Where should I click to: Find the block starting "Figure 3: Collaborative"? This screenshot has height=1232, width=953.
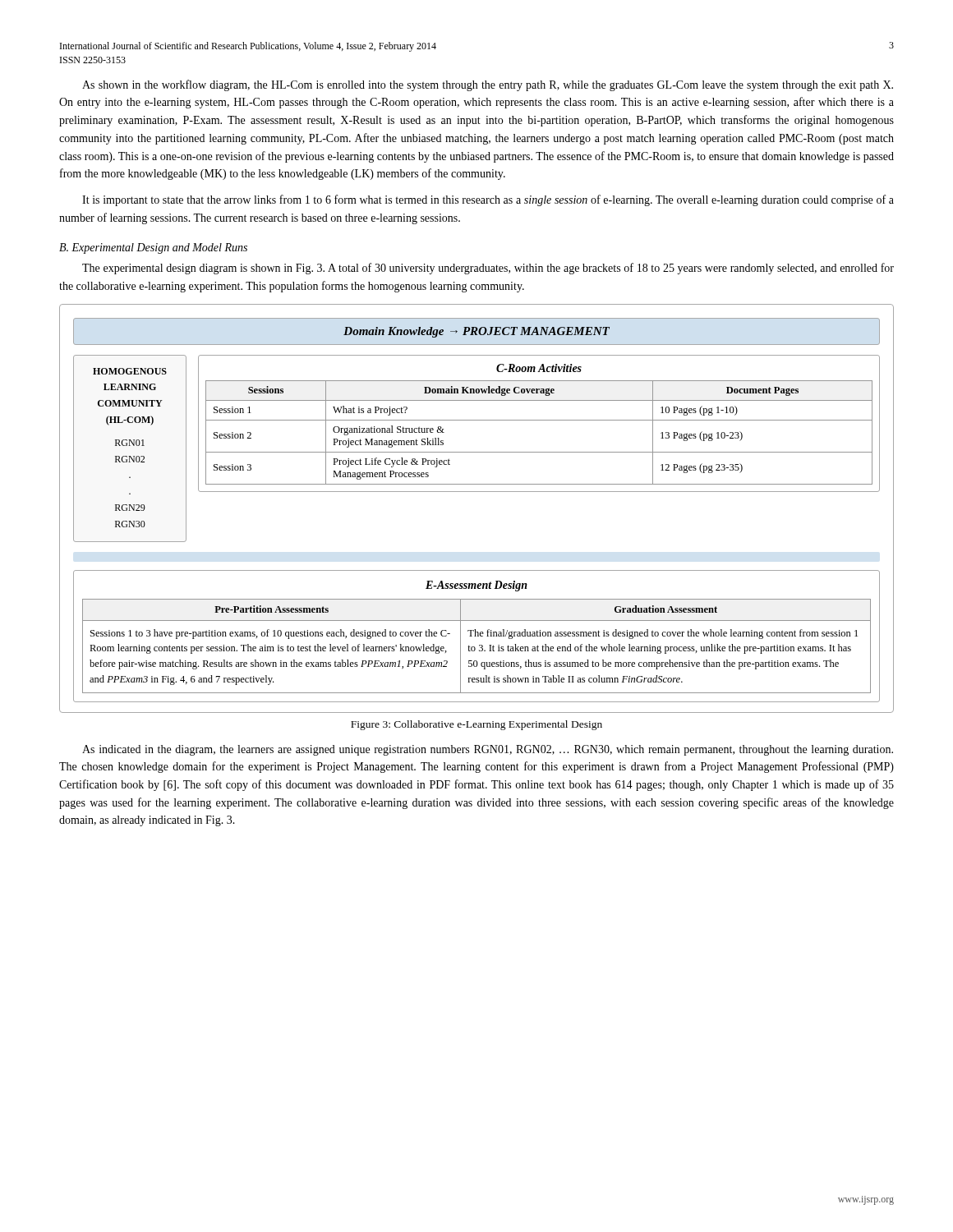[476, 724]
